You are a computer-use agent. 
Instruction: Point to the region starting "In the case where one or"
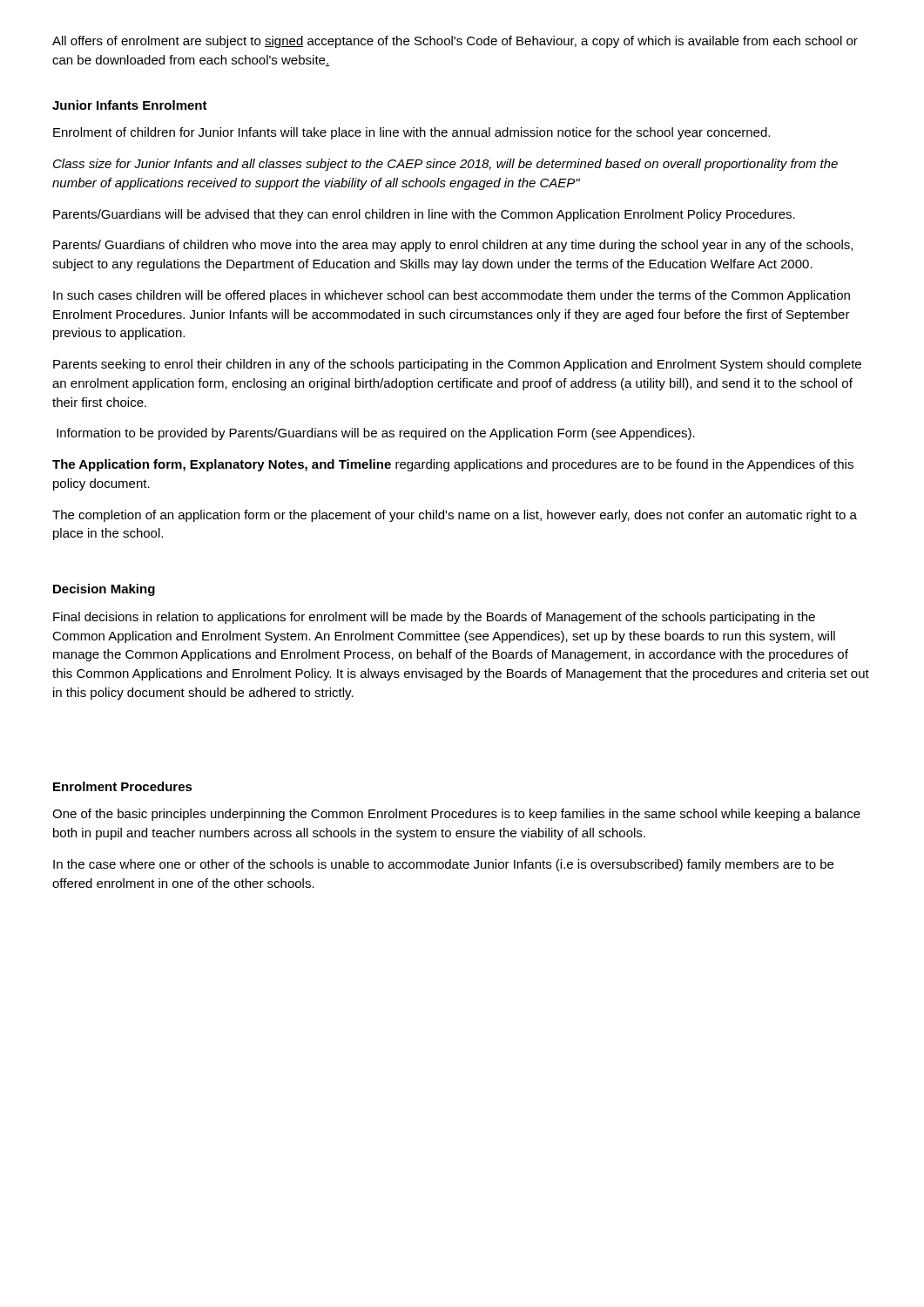pyautogui.click(x=443, y=873)
